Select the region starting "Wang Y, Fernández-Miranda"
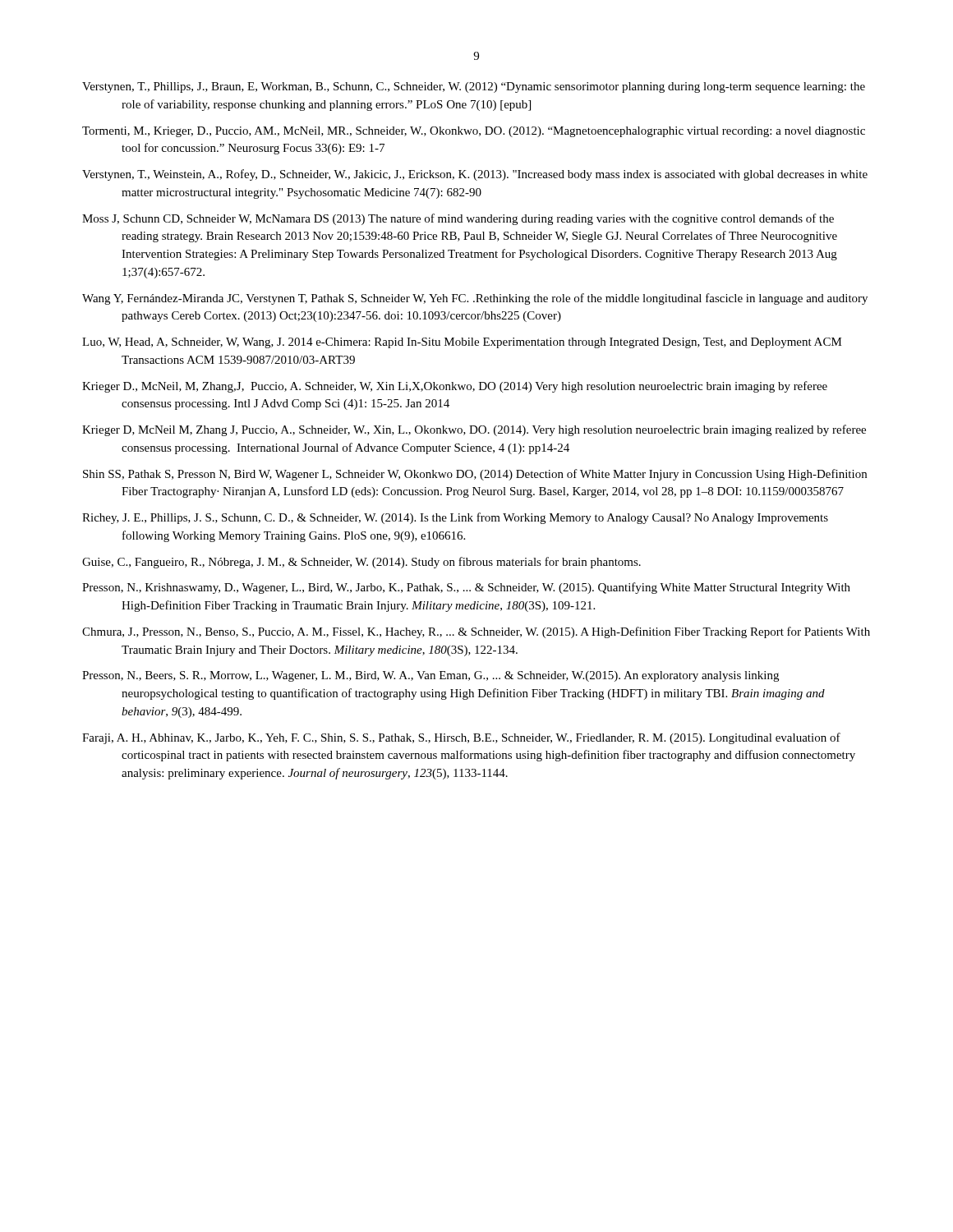This screenshot has height=1232, width=953. 475,307
